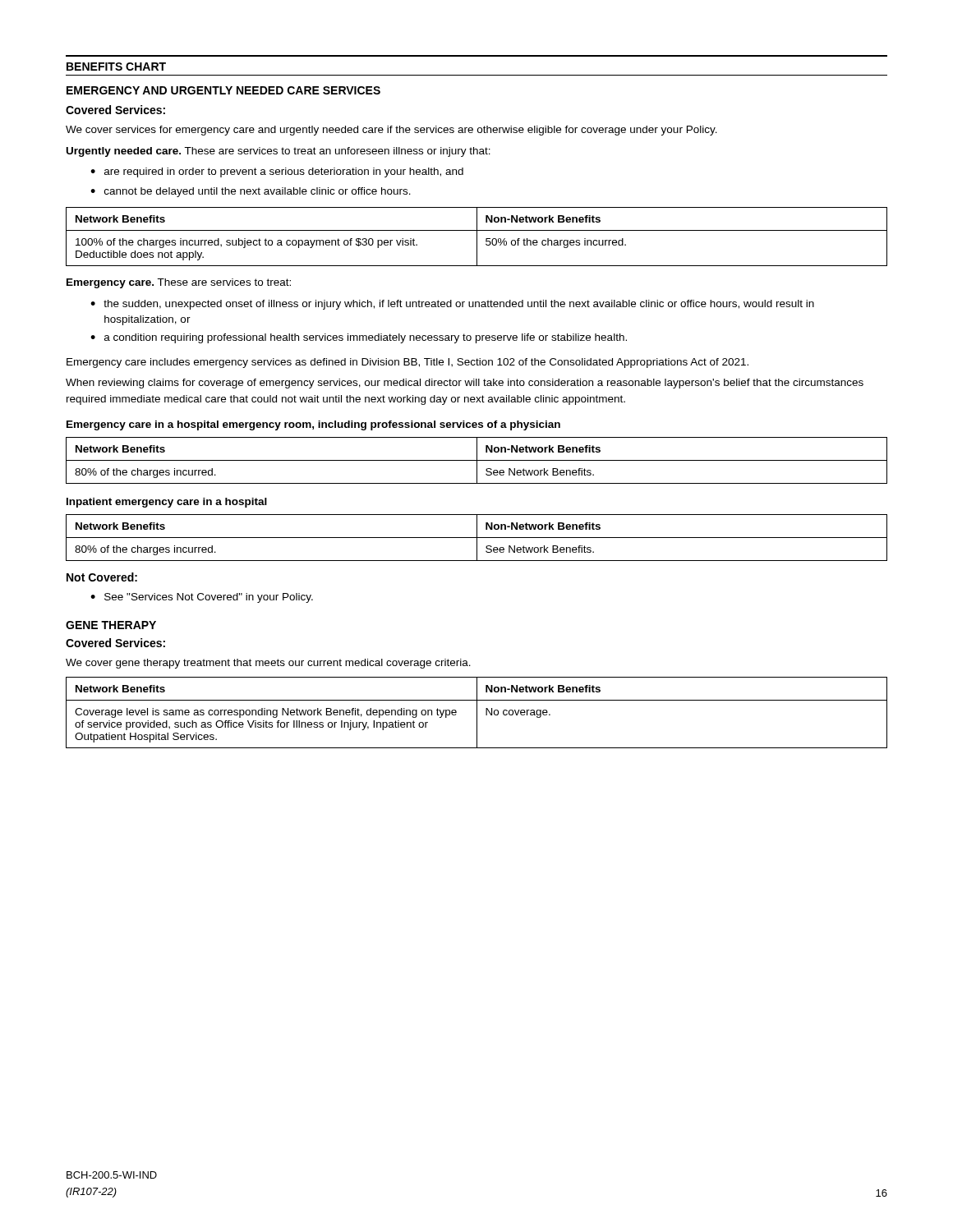Image resolution: width=953 pixels, height=1232 pixels.
Task: Point to the element starting "Not Covered:"
Action: pos(102,578)
